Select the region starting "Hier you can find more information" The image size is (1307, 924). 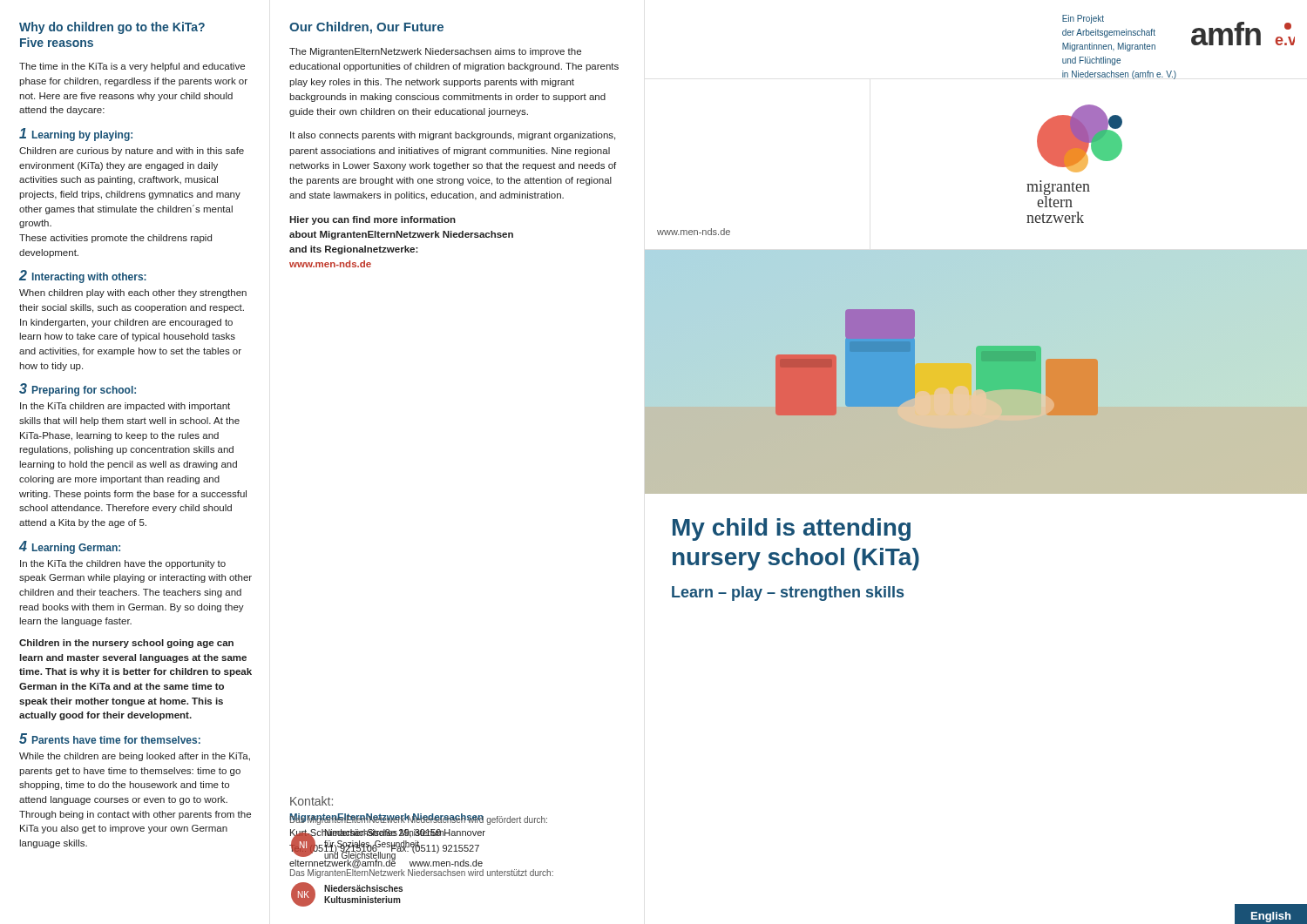coord(401,242)
